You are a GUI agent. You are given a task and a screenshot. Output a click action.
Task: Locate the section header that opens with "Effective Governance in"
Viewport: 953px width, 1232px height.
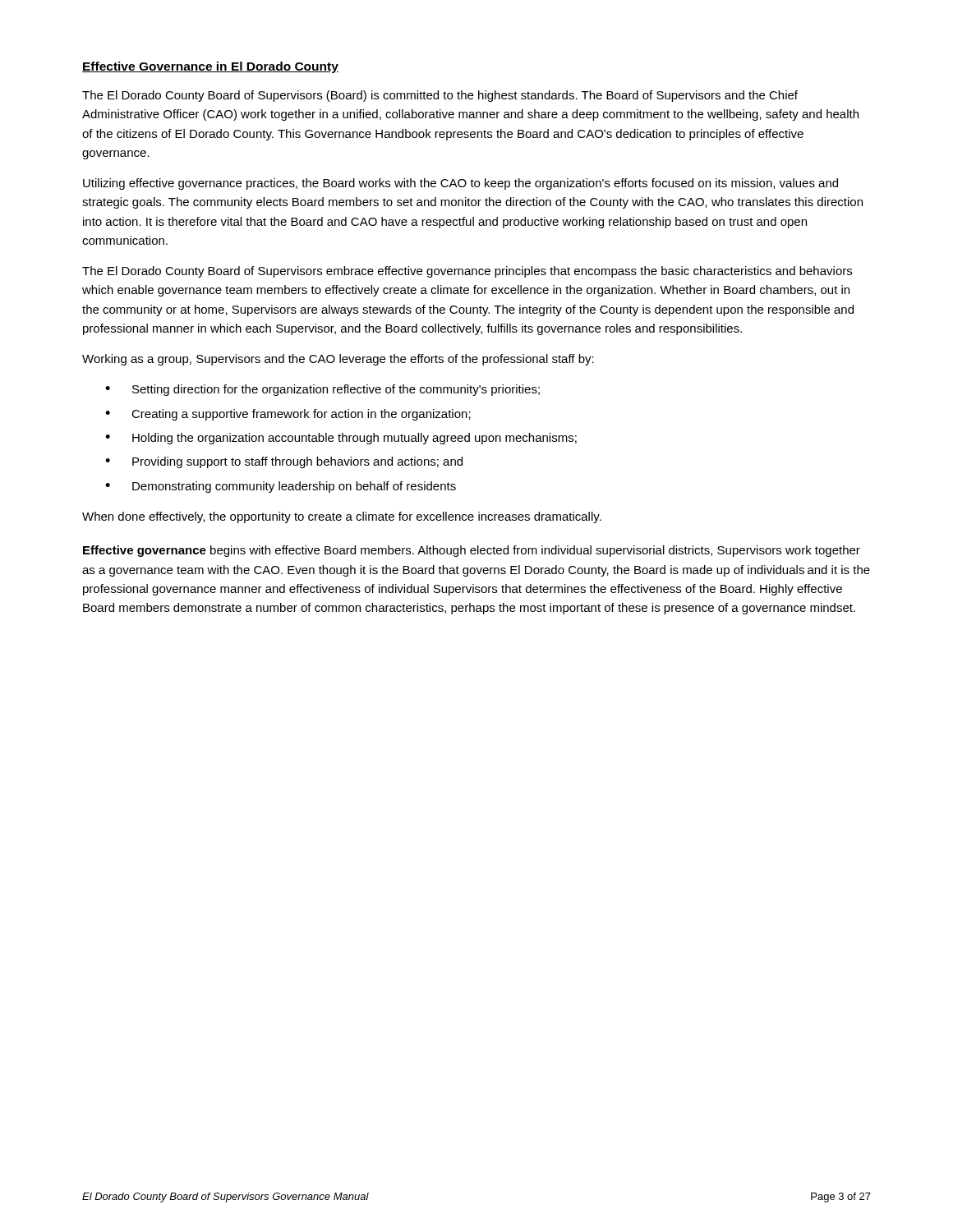210,66
